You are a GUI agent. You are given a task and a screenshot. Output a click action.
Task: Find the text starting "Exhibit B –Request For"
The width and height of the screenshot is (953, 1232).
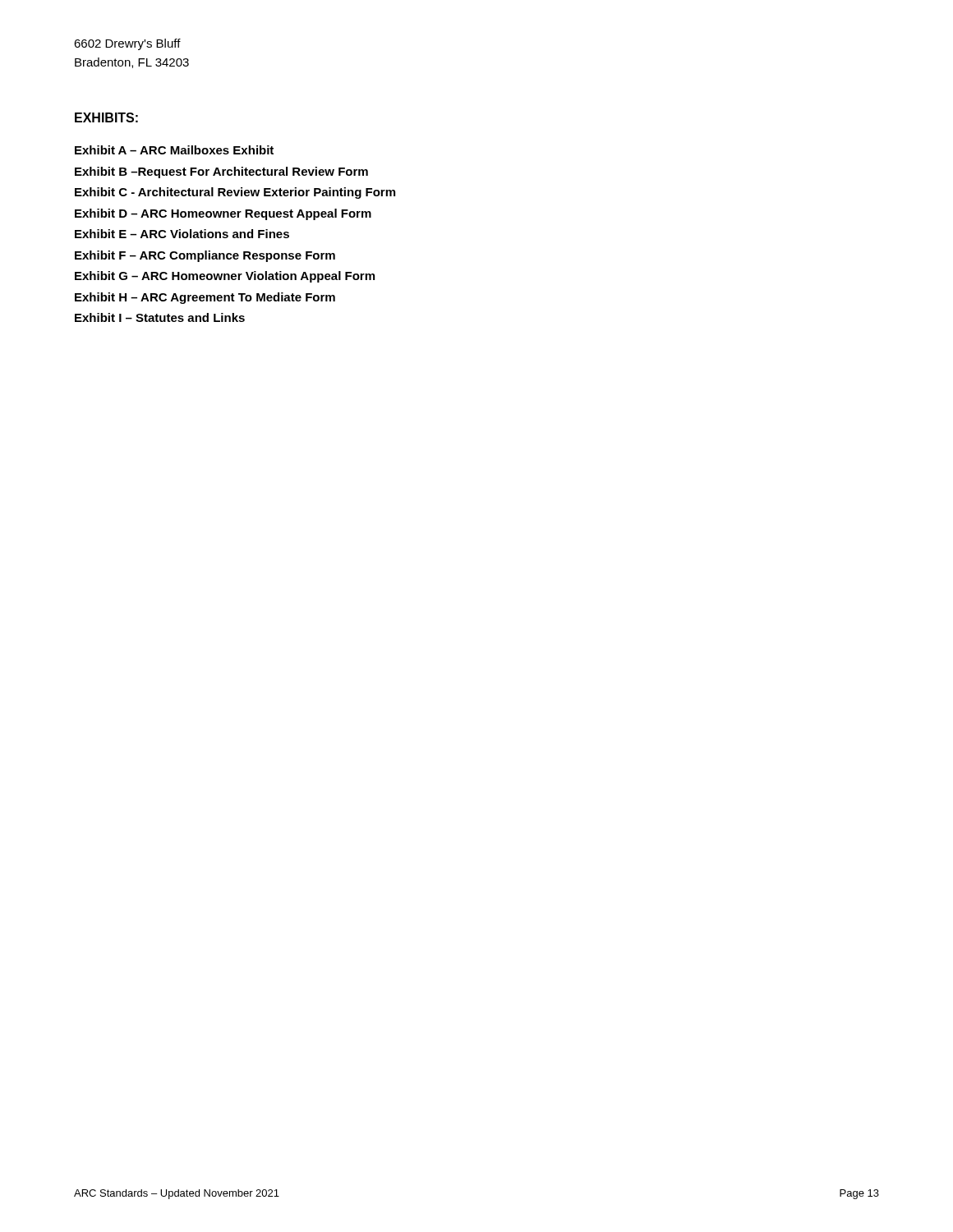(x=221, y=171)
